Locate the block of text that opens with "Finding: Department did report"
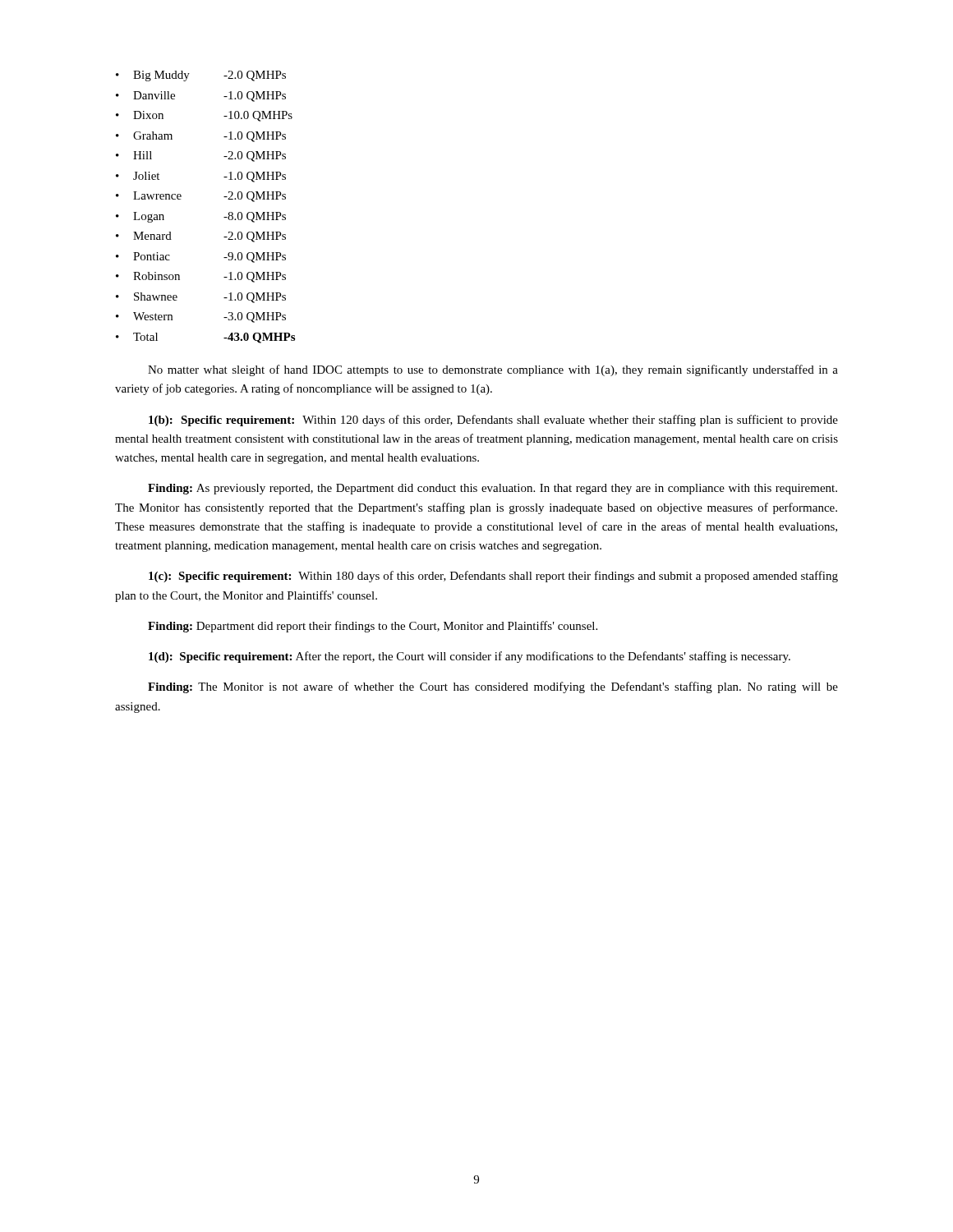953x1232 pixels. coord(373,626)
